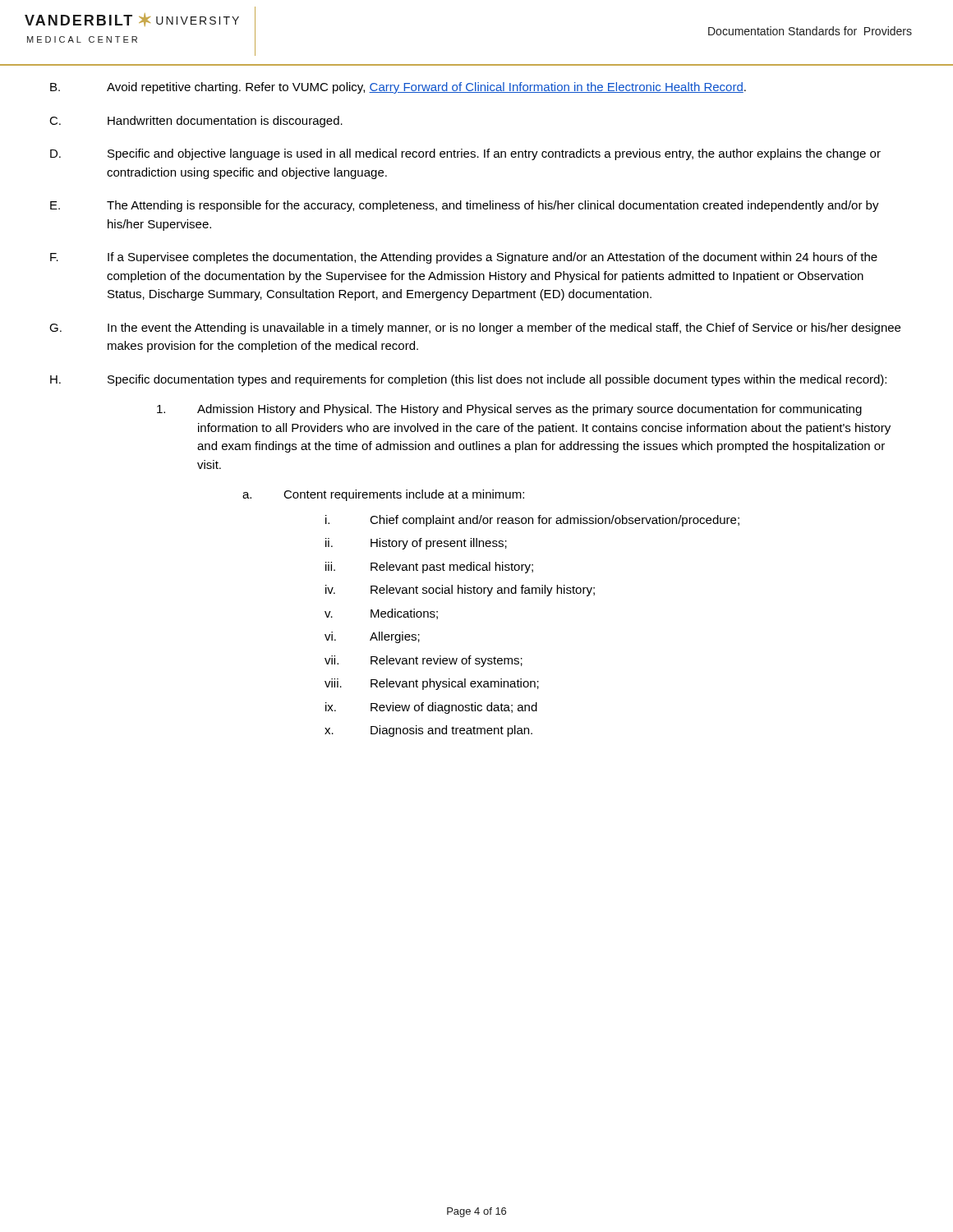953x1232 pixels.
Task: Locate the block of text that opens with "x. Diagnosis and treatment"
Action: click(428, 731)
